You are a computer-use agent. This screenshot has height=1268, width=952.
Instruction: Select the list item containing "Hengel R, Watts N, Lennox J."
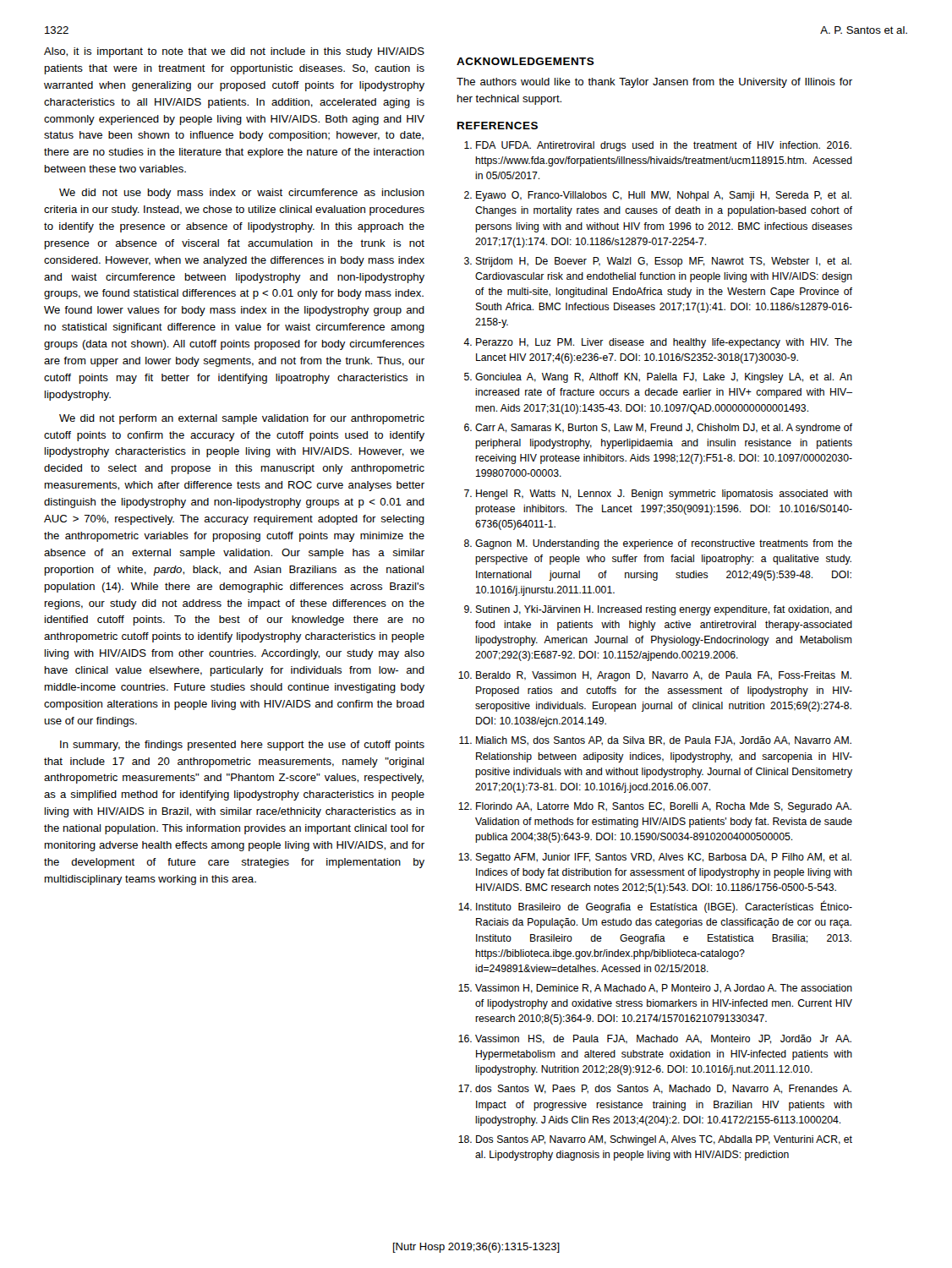[664, 509]
